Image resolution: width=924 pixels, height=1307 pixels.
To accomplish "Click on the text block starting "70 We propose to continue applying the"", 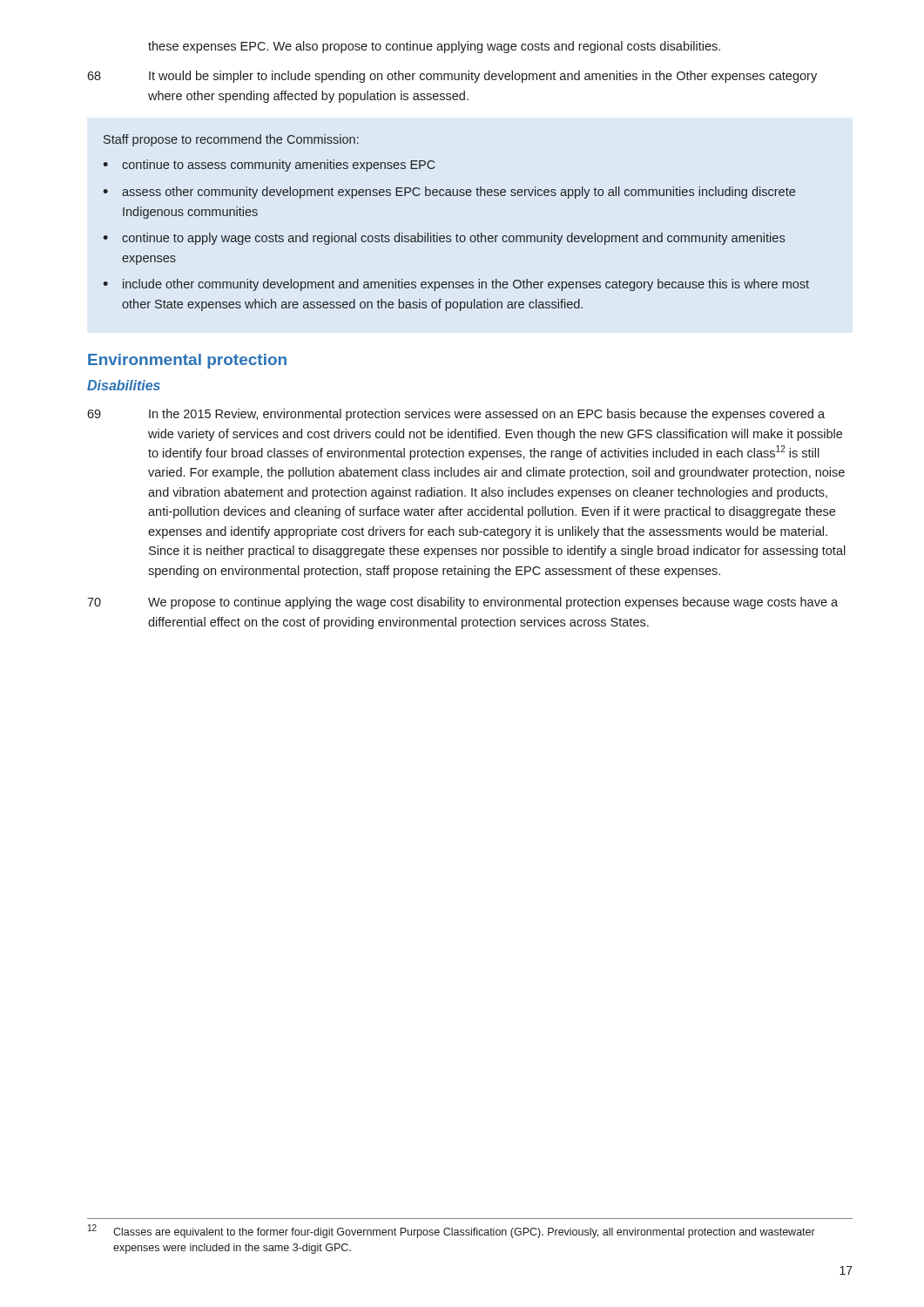I will pos(470,612).
